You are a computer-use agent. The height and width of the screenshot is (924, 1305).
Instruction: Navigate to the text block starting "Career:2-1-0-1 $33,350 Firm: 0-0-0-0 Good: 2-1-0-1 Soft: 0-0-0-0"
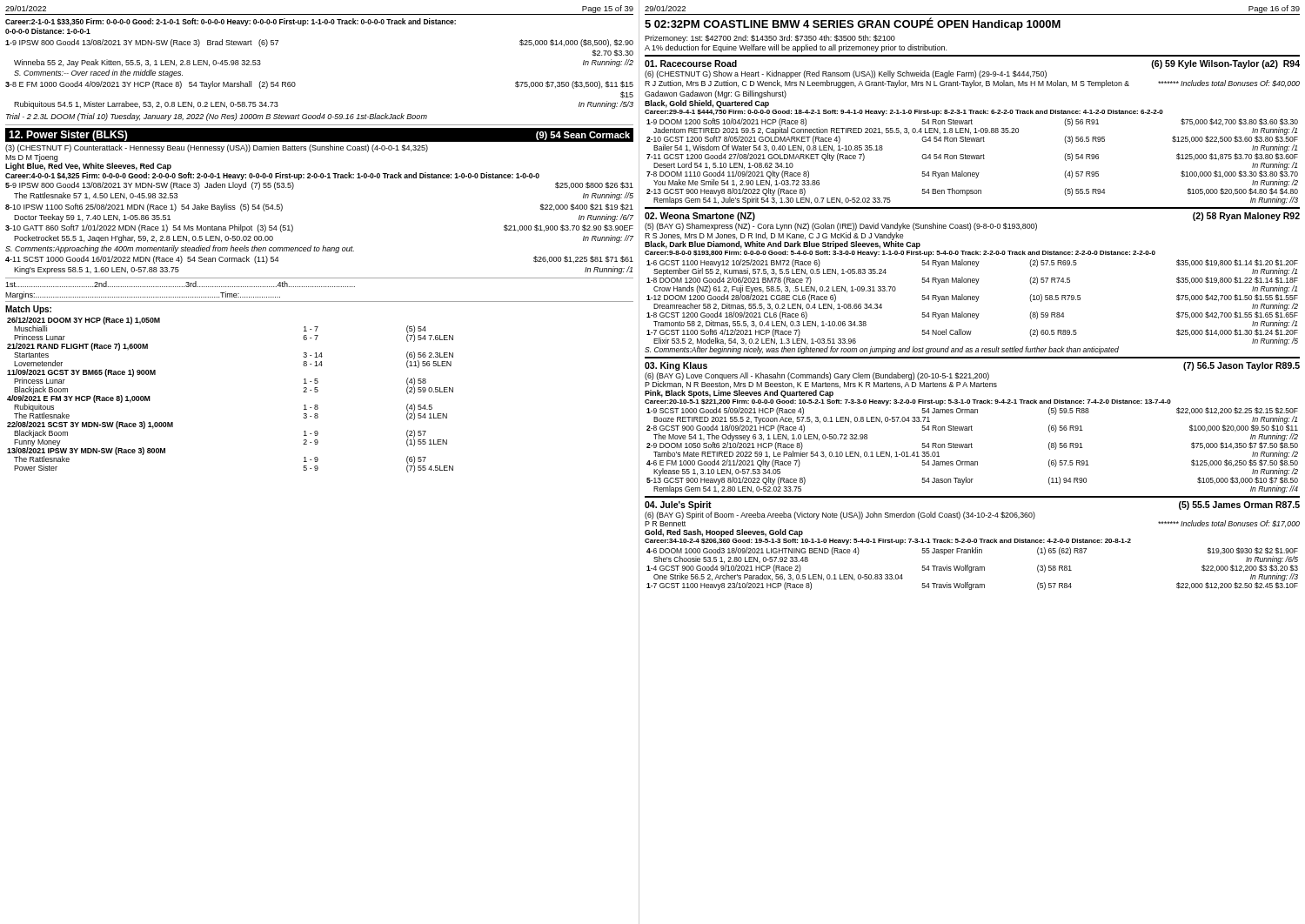[x=231, y=27]
